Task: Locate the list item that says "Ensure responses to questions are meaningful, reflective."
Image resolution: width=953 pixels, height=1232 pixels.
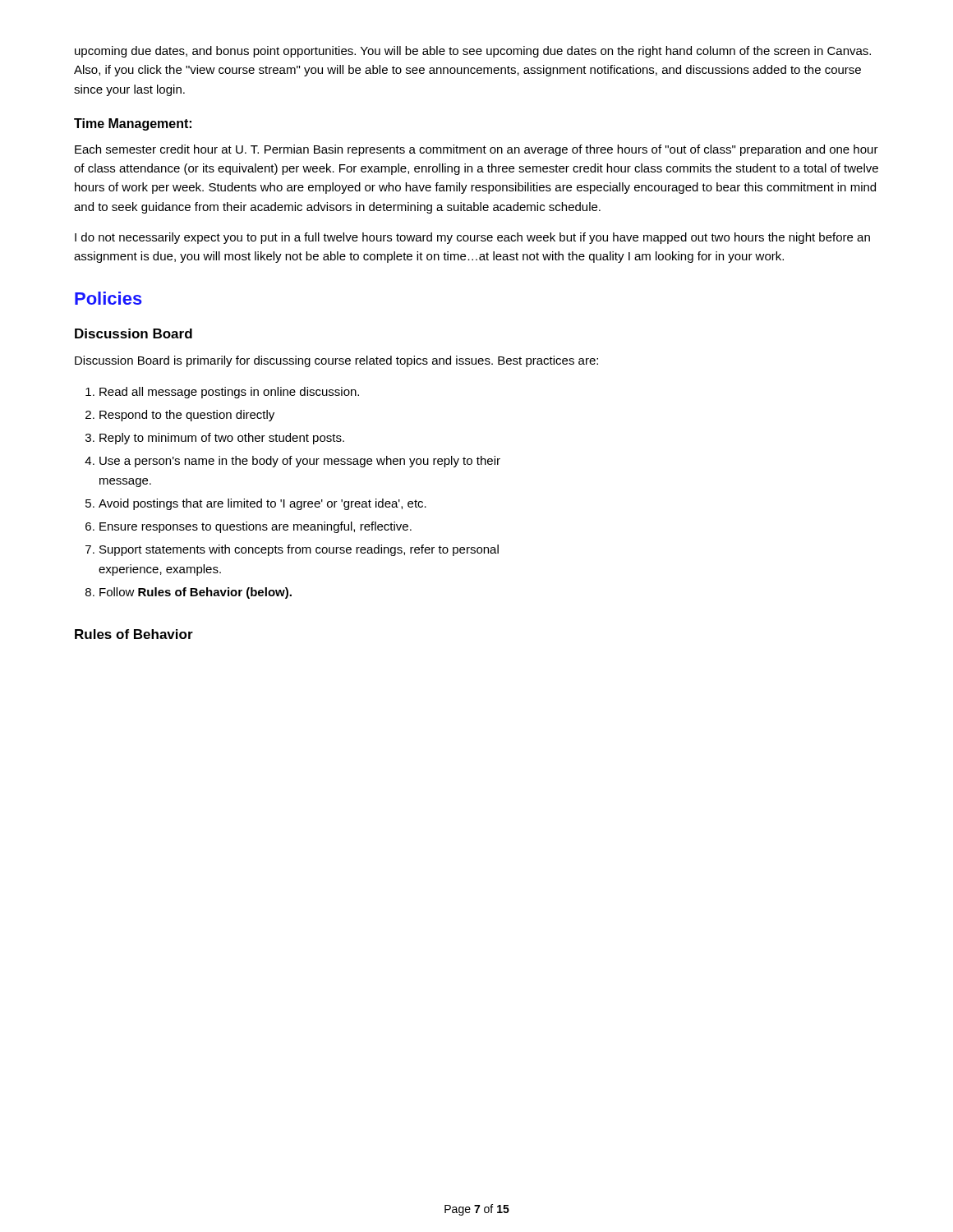Action: [x=256, y=527]
